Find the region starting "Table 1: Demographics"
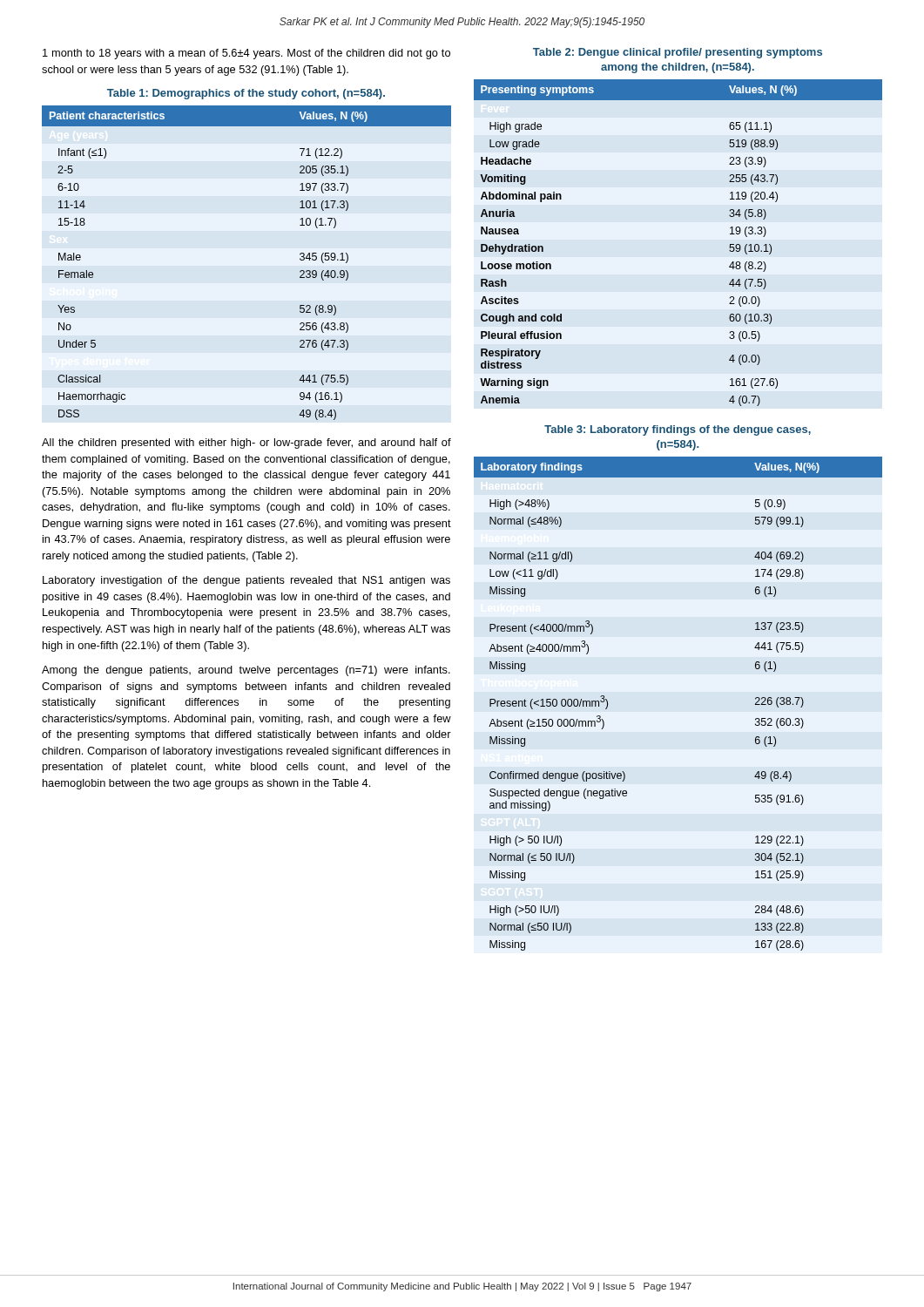 pyautogui.click(x=246, y=93)
